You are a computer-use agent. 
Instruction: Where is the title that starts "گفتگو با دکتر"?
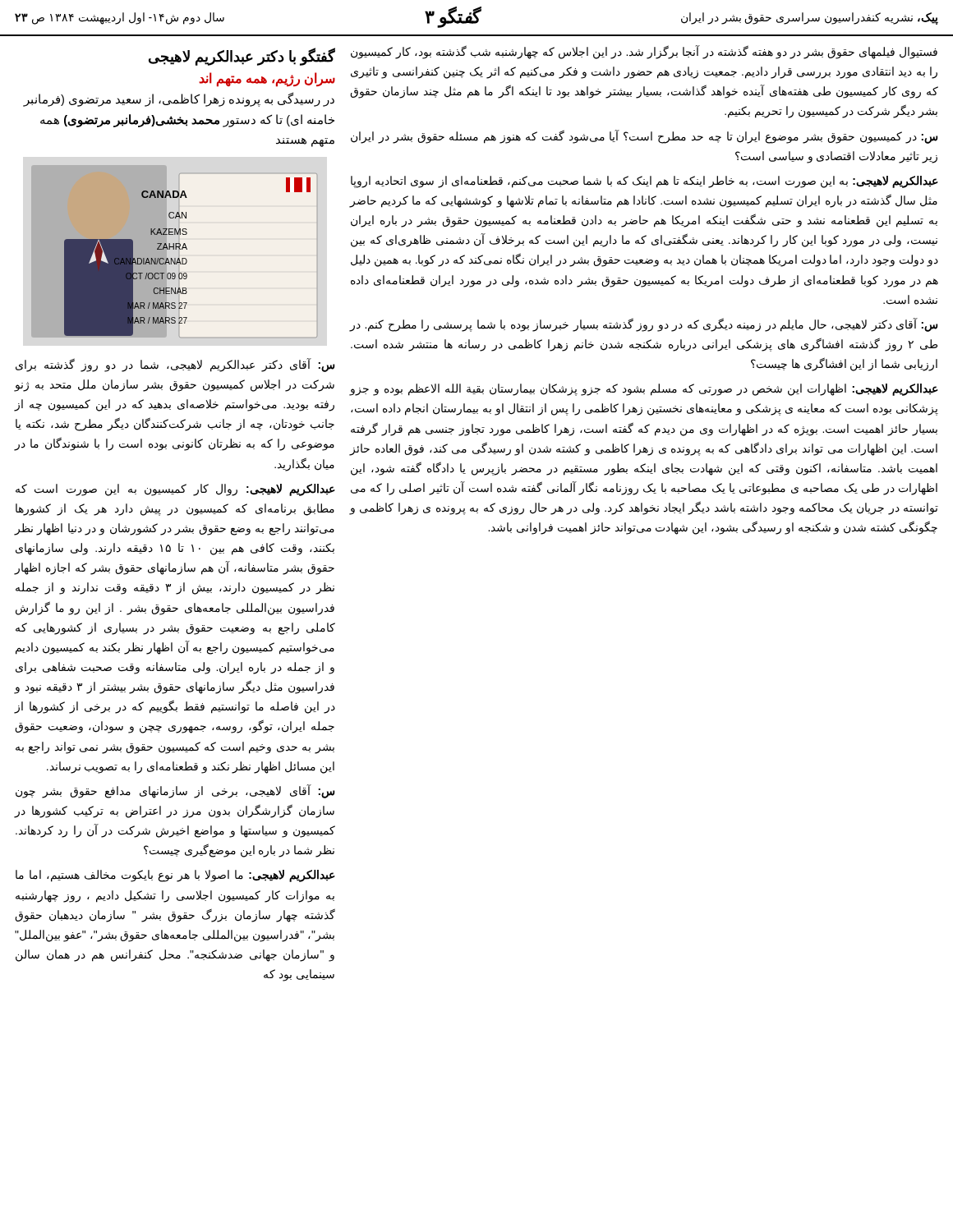point(242,57)
